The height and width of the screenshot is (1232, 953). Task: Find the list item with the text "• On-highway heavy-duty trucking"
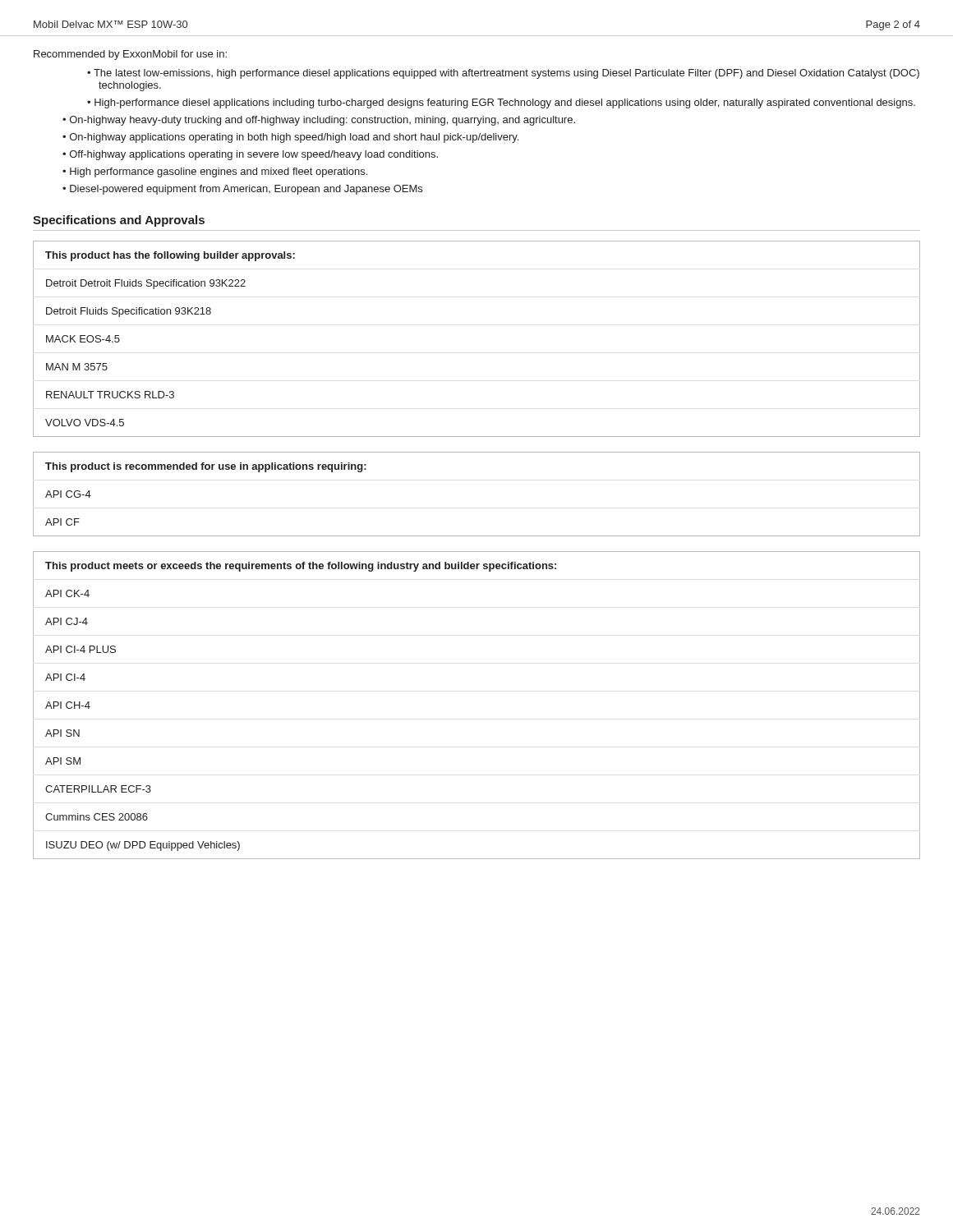(319, 120)
